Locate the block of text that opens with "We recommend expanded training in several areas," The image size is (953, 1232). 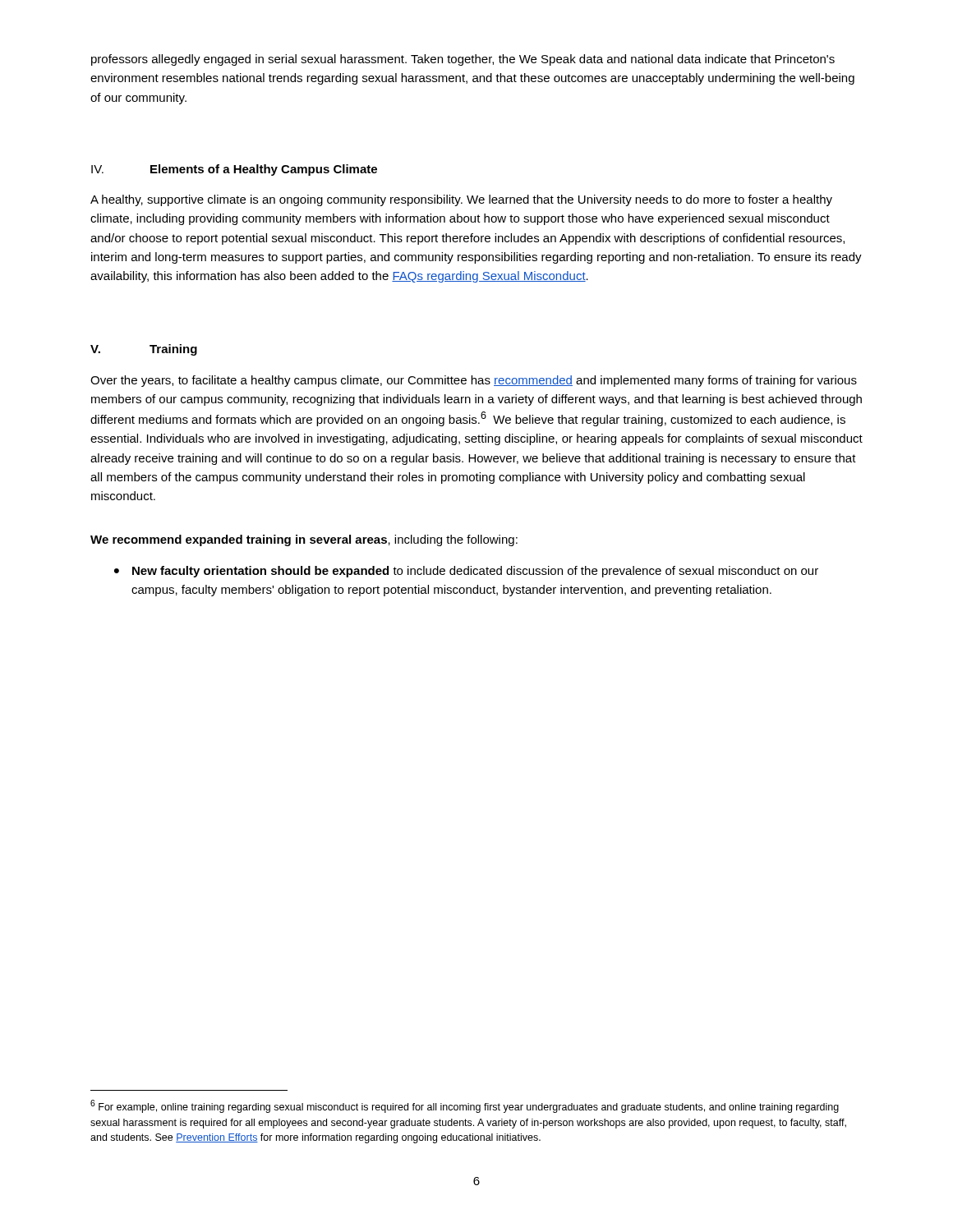coord(304,539)
